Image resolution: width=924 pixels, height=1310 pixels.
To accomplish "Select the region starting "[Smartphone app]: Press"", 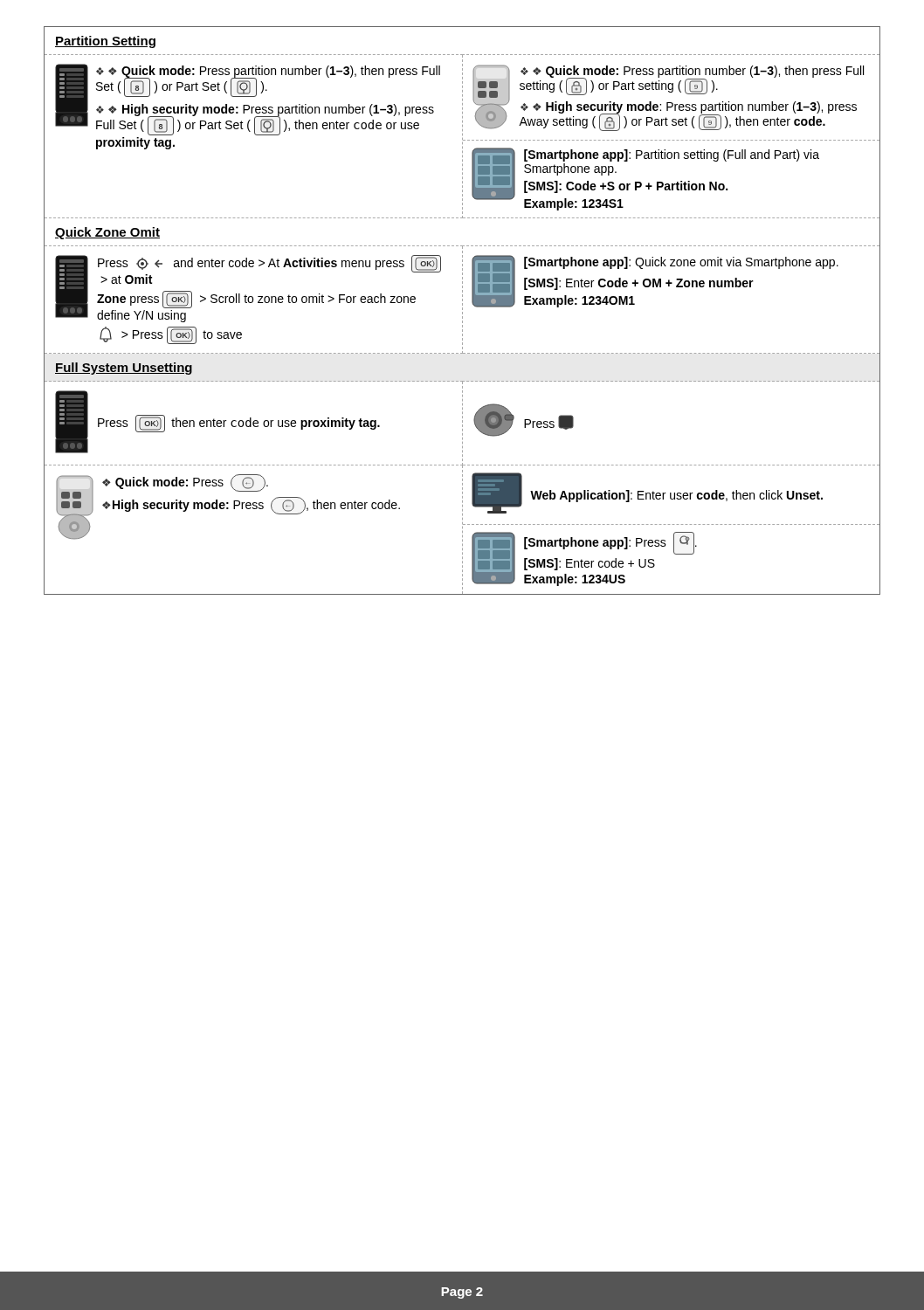I will pyautogui.click(x=584, y=559).
